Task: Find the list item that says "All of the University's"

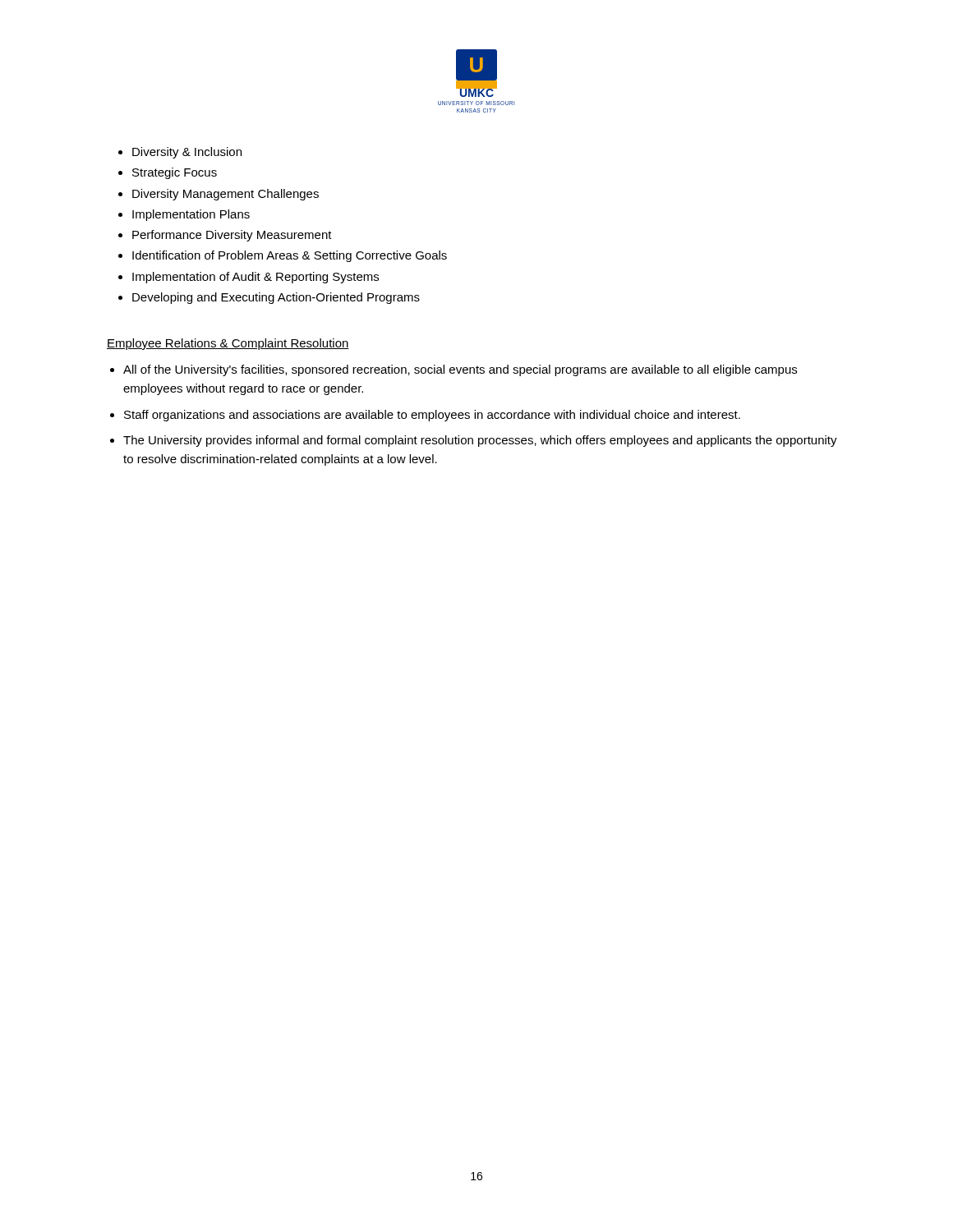Action: [460, 379]
